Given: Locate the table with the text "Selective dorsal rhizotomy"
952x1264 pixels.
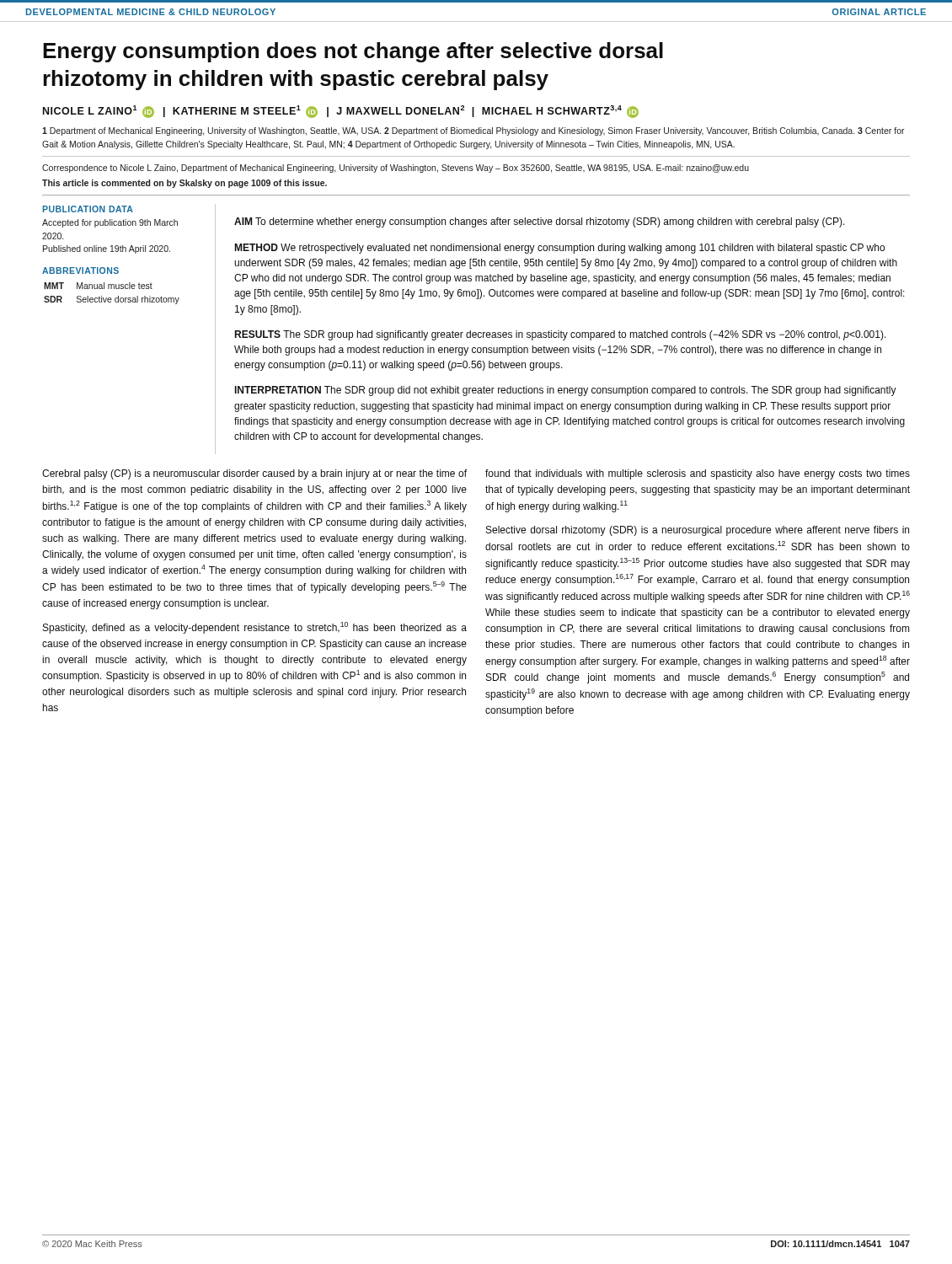Looking at the screenshot, I should 120,292.
